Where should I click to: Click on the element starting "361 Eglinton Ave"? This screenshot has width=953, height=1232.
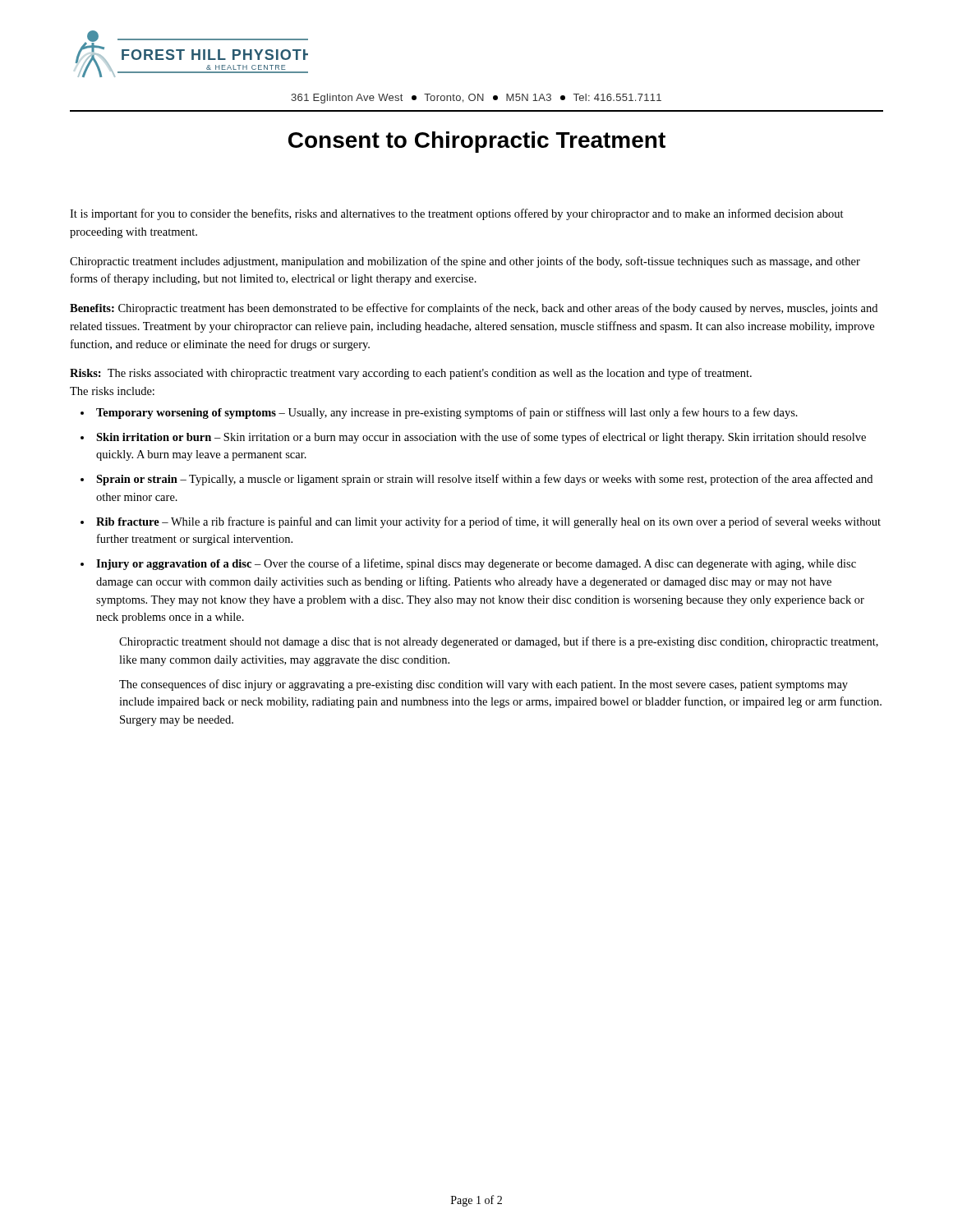pyautogui.click(x=476, y=97)
